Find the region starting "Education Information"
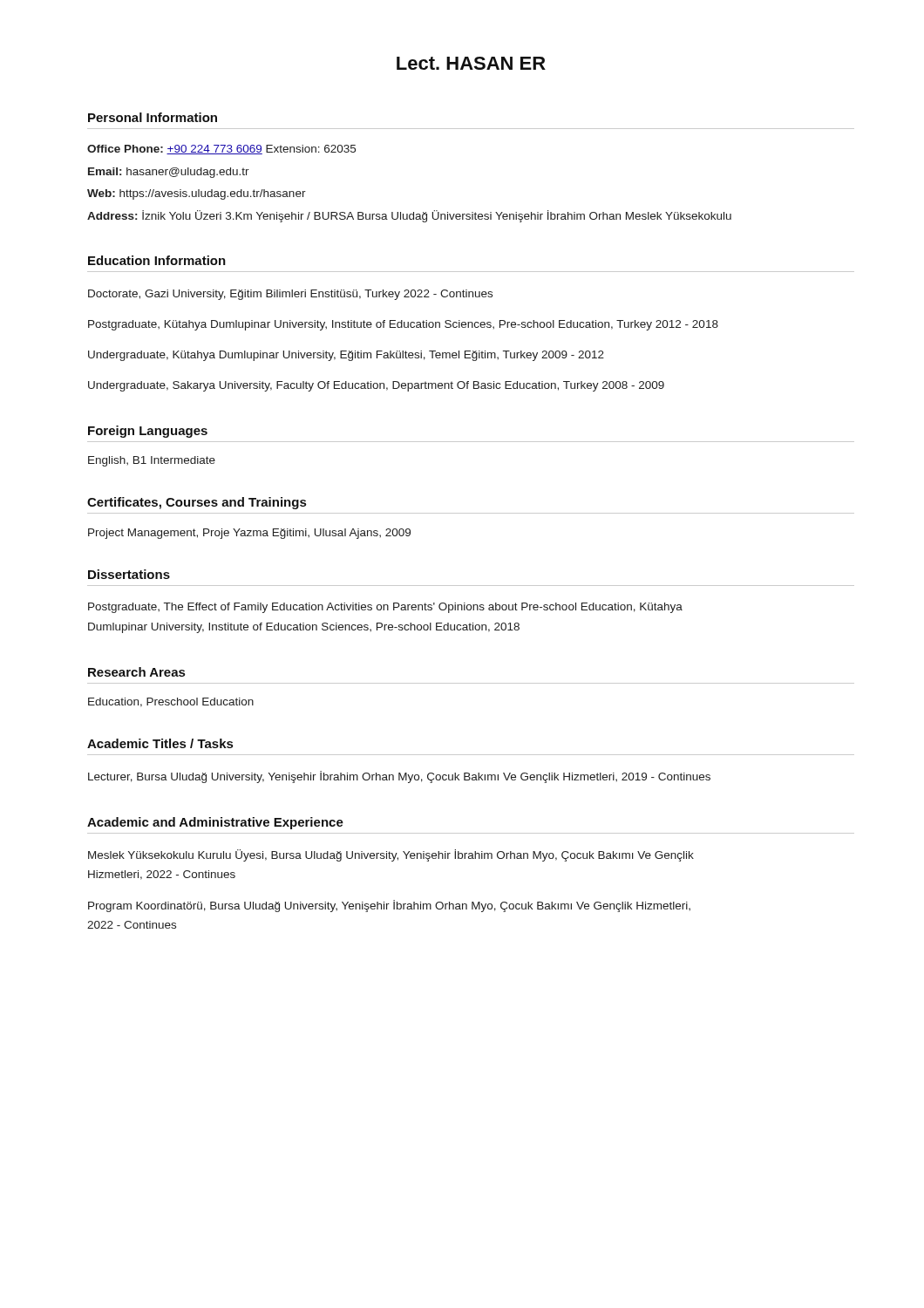Viewport: 924px width, 1308px height. (x=471, y=263)
